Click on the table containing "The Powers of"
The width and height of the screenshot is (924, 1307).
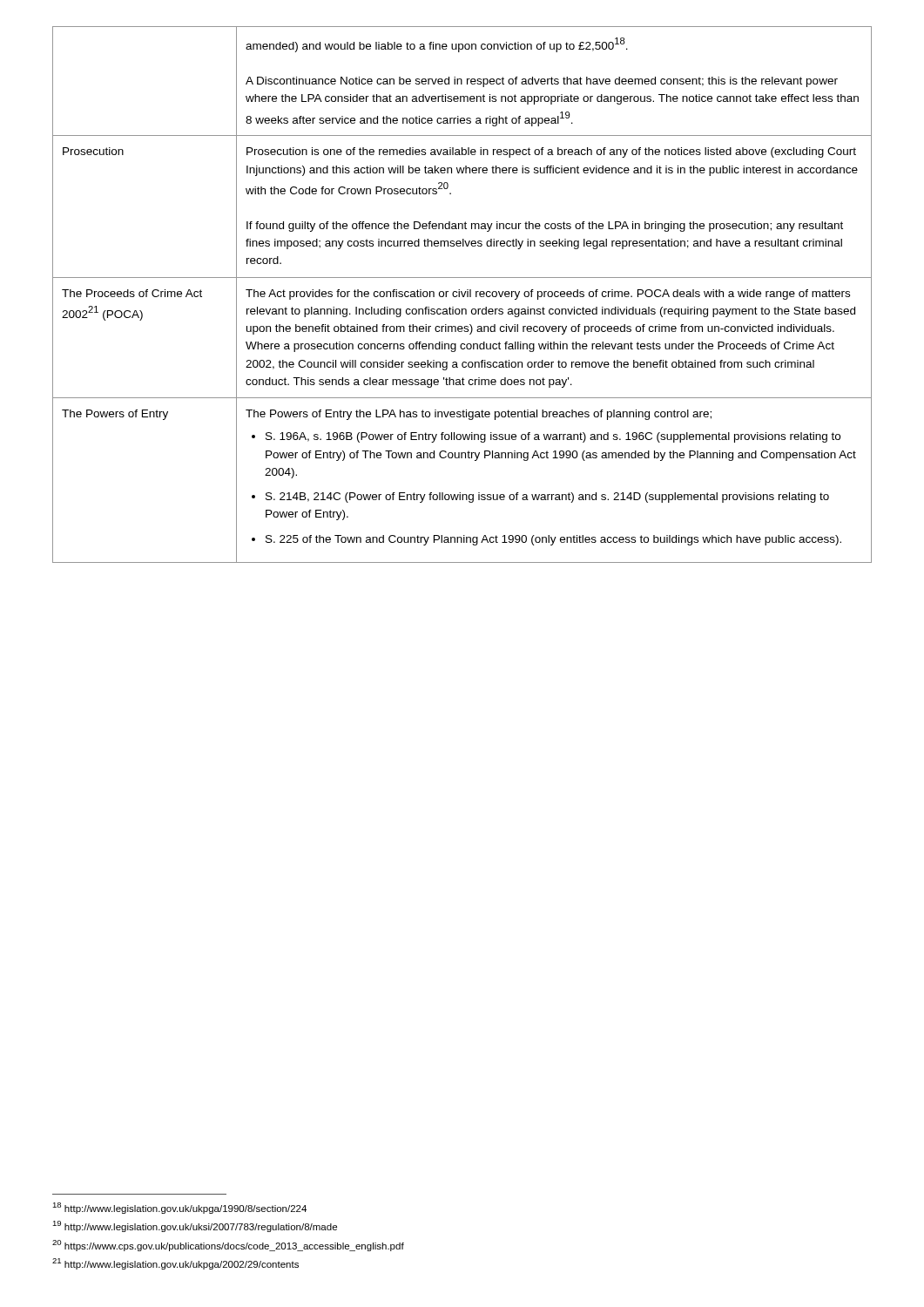[462, 294]
